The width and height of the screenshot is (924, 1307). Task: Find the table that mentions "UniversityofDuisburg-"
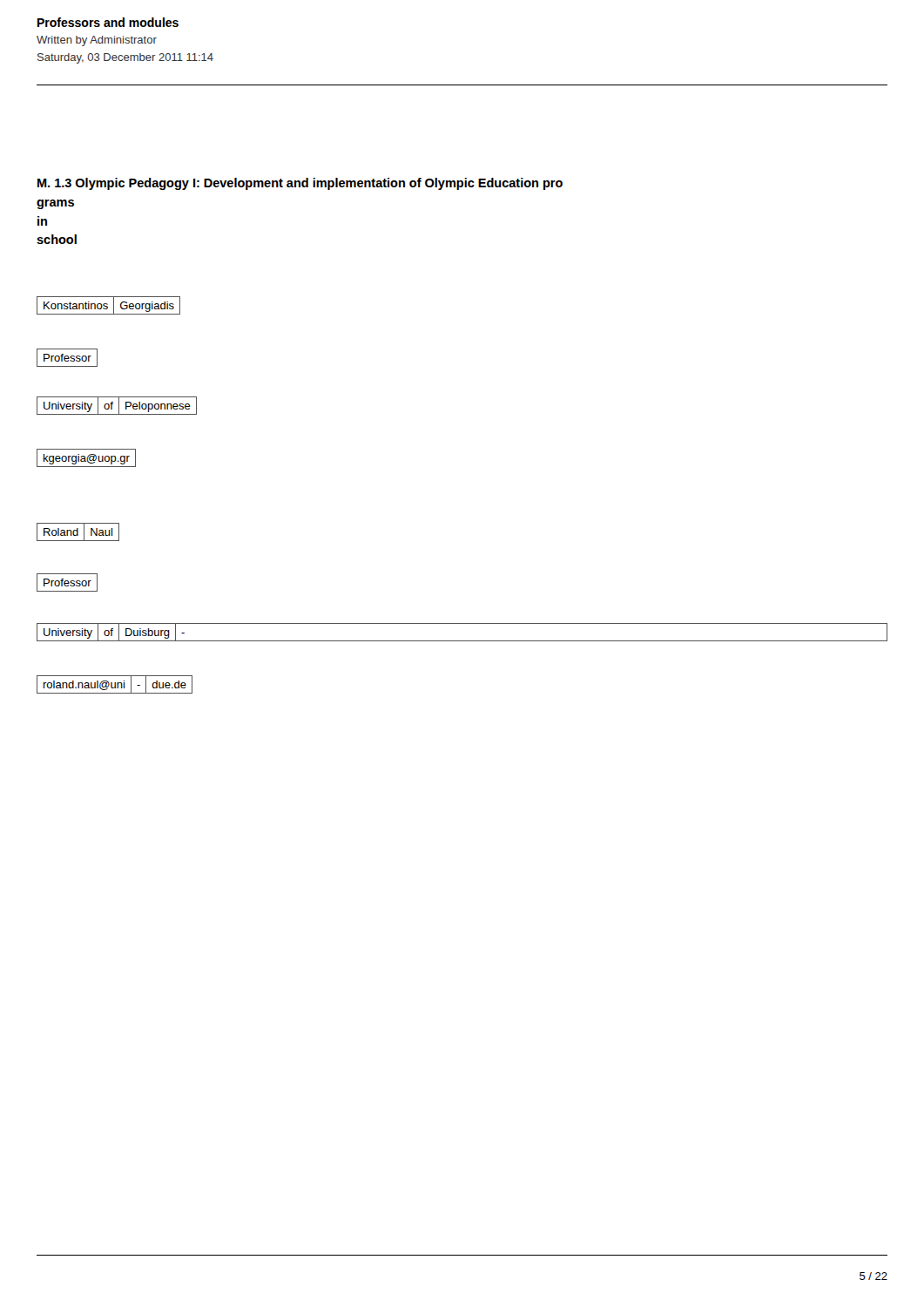click(x=462, y=632)
